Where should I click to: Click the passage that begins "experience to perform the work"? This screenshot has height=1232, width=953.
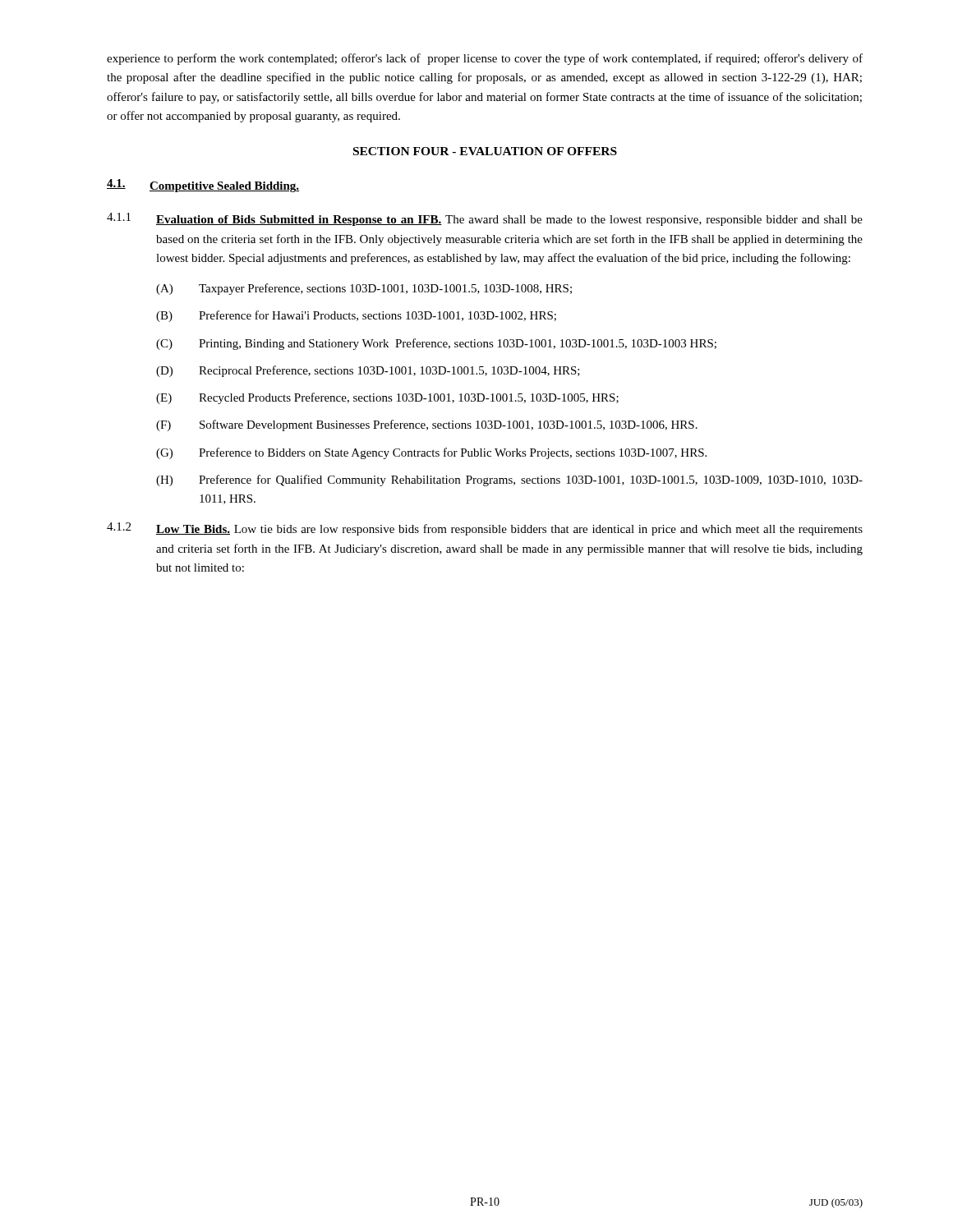pyautogui.click(x=485, y=87)
